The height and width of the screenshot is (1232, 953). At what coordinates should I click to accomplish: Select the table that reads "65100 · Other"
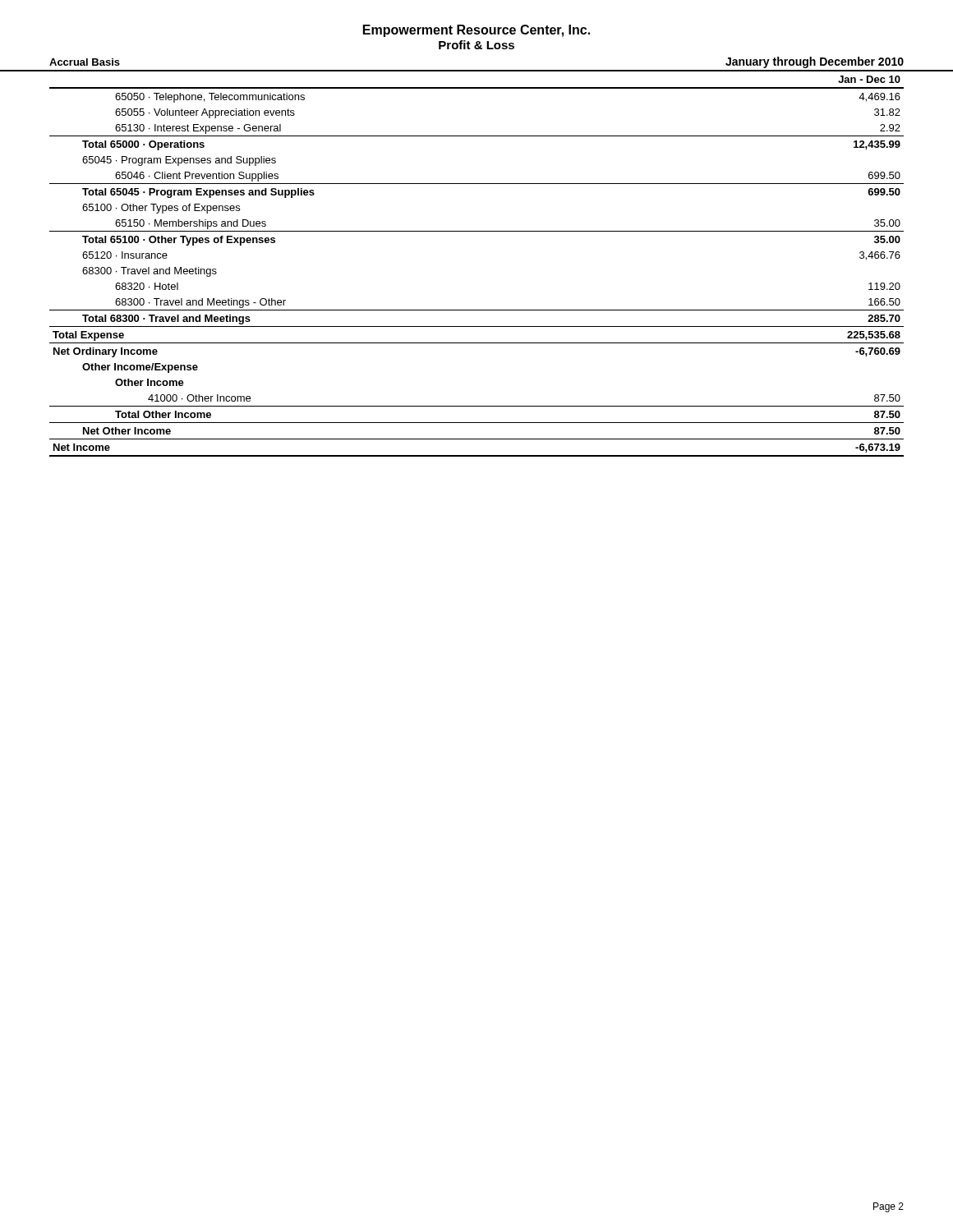(x=476, y=264)
